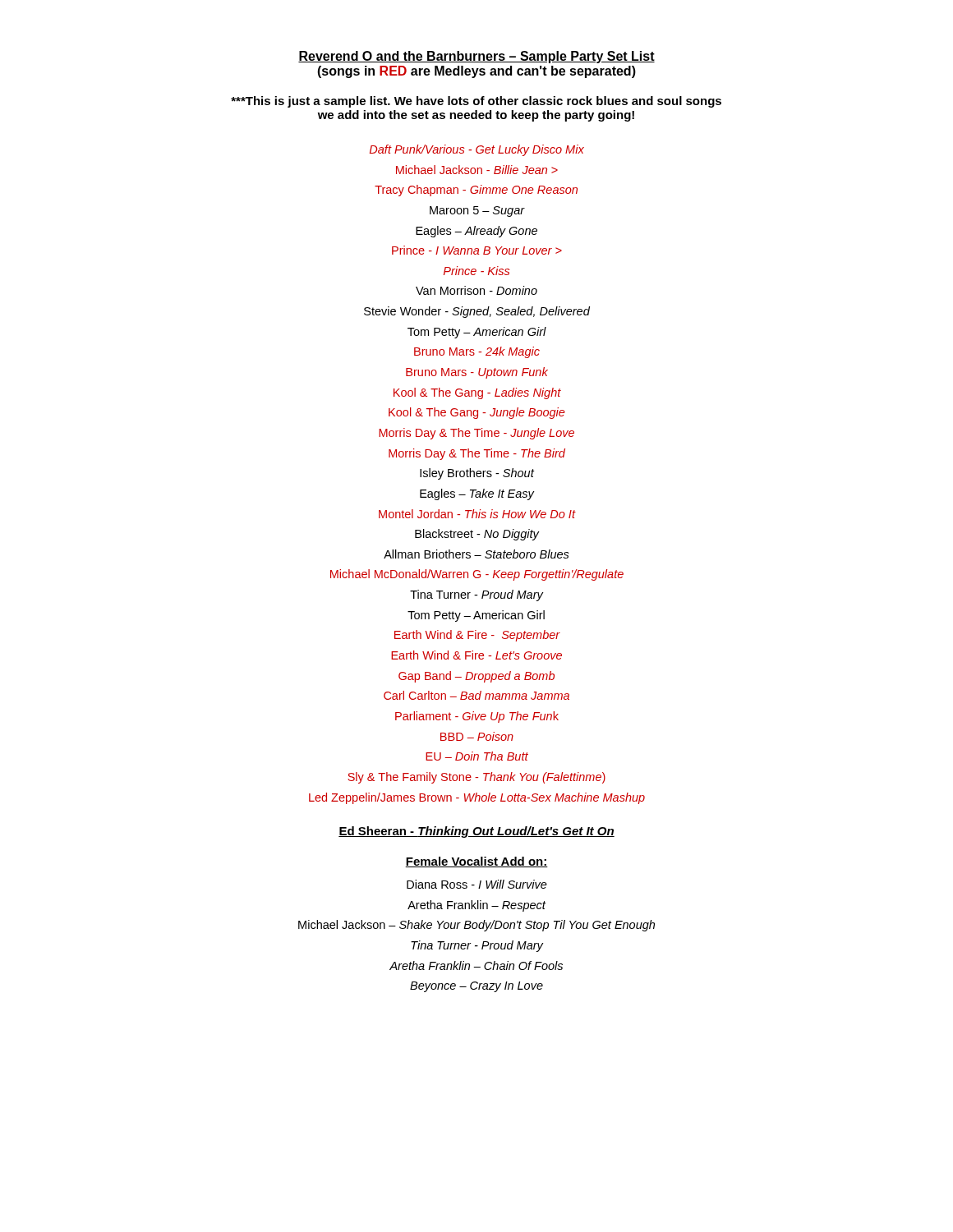
Task: Locate the list item that reads "Earth Wind & Fire - September"
Action: tap(476, 635)
